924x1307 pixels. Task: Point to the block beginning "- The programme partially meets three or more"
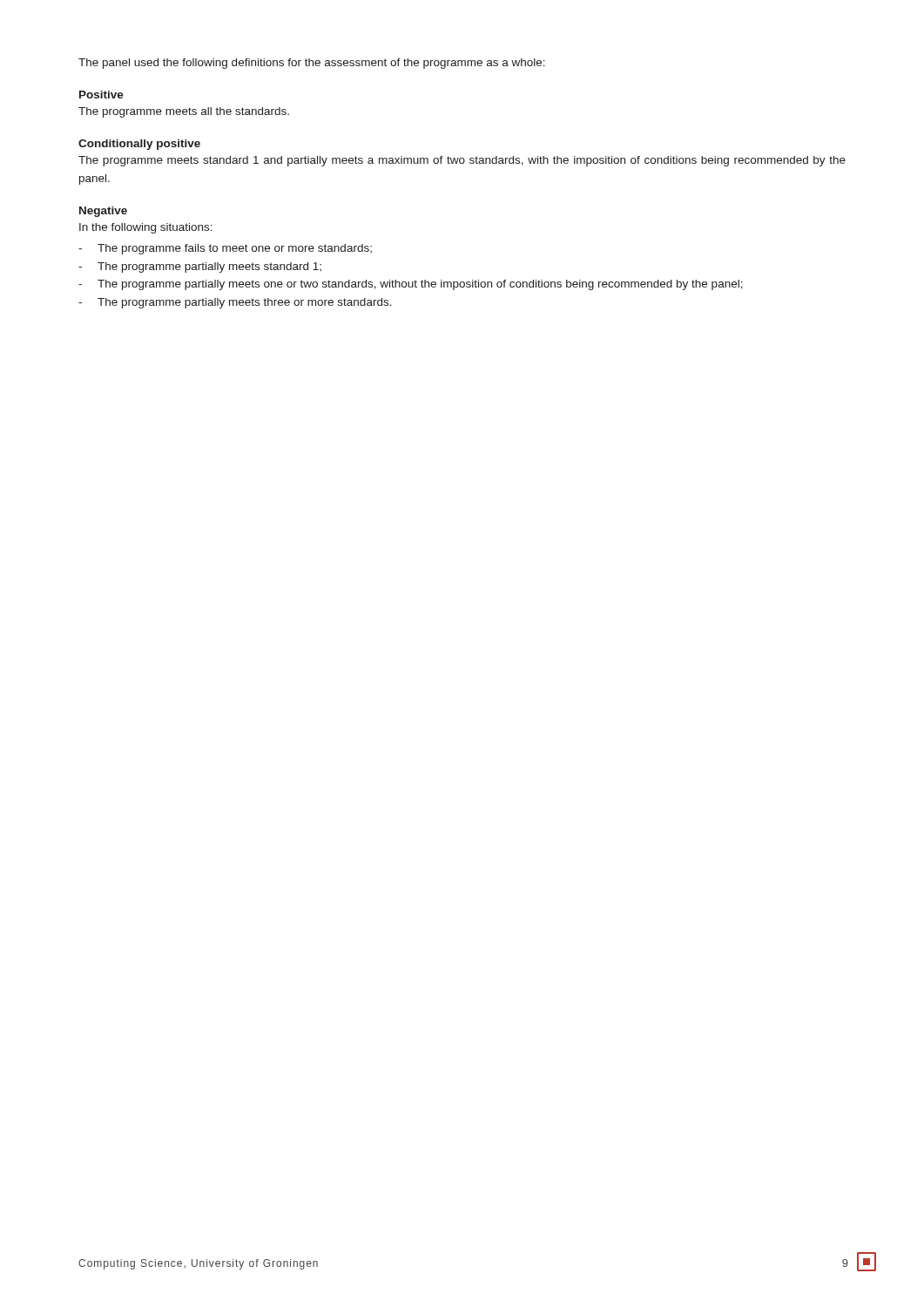tap(235, 303)
